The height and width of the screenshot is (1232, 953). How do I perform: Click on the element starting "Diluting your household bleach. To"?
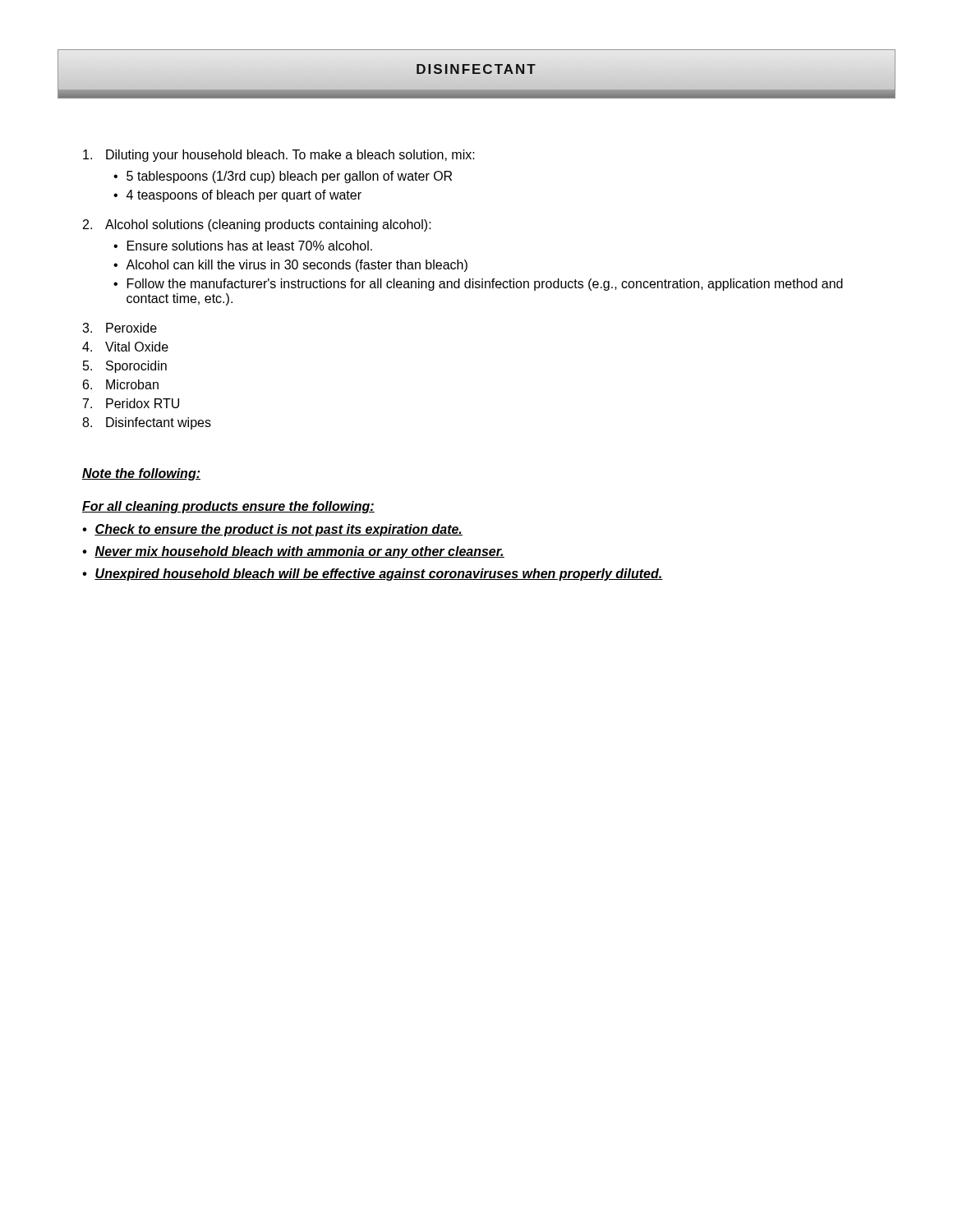[279, 175]
